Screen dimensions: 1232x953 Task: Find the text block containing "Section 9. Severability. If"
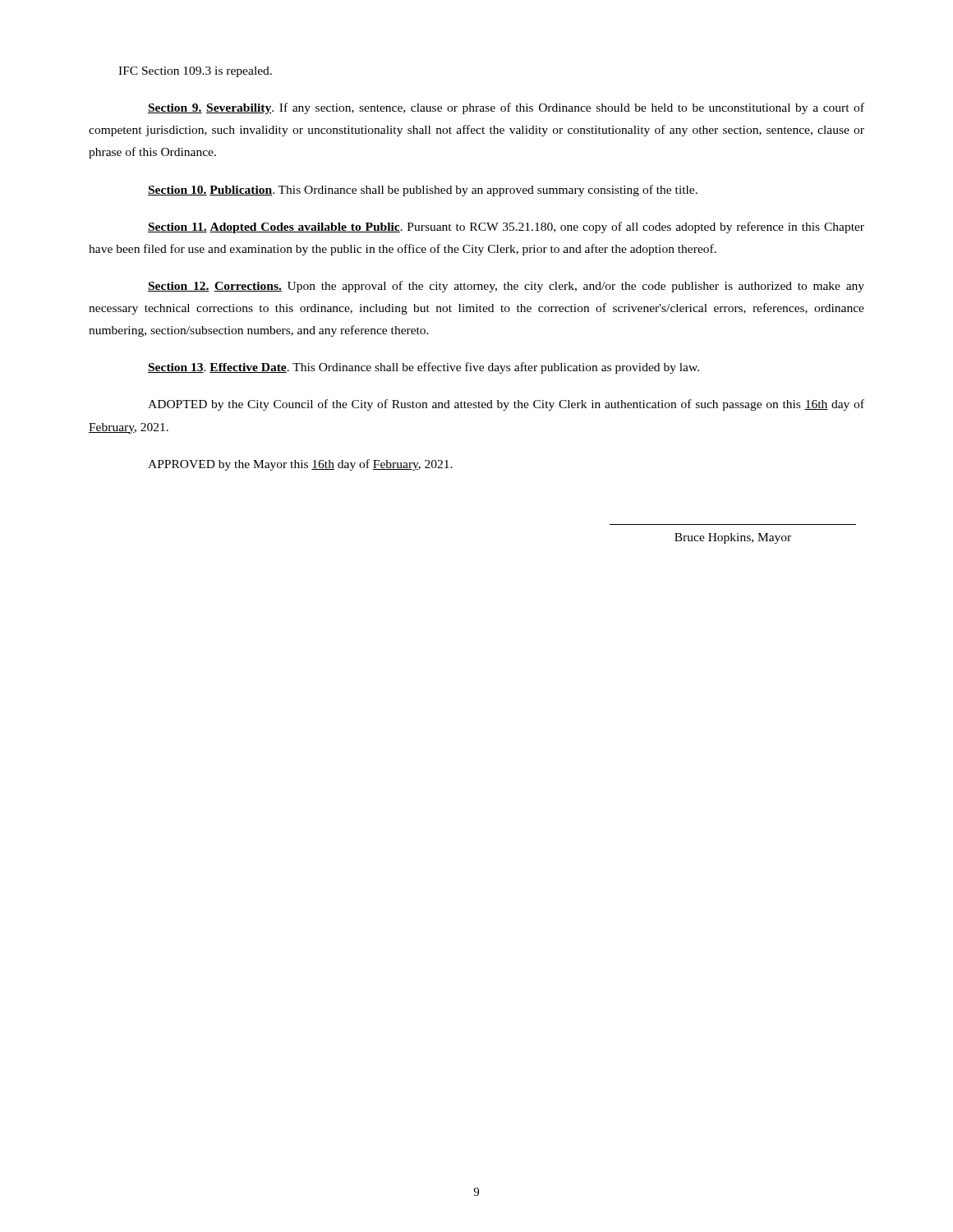[x=476, y=130]
